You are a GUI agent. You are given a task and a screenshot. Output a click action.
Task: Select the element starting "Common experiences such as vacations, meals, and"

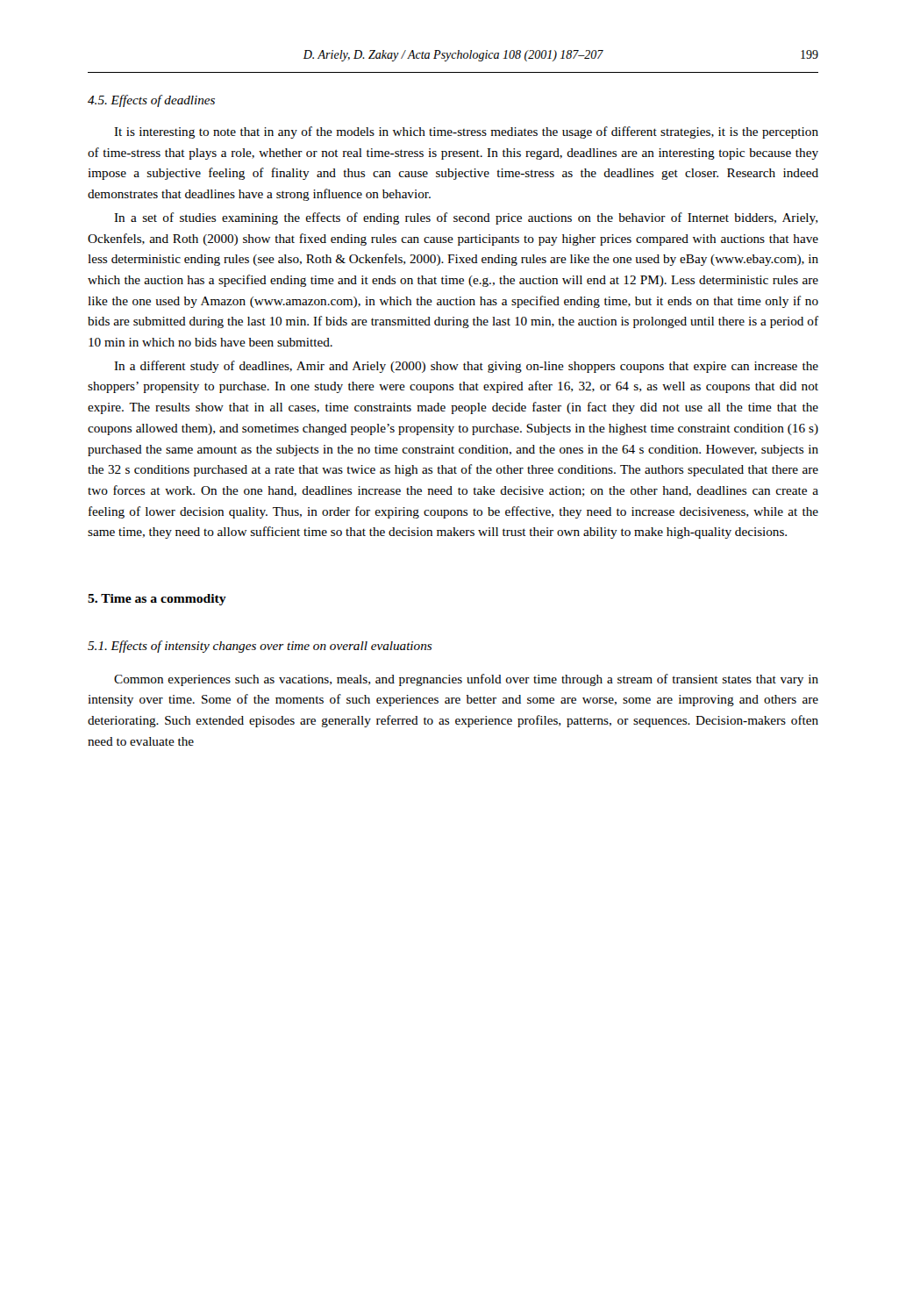tap(453, 710)
